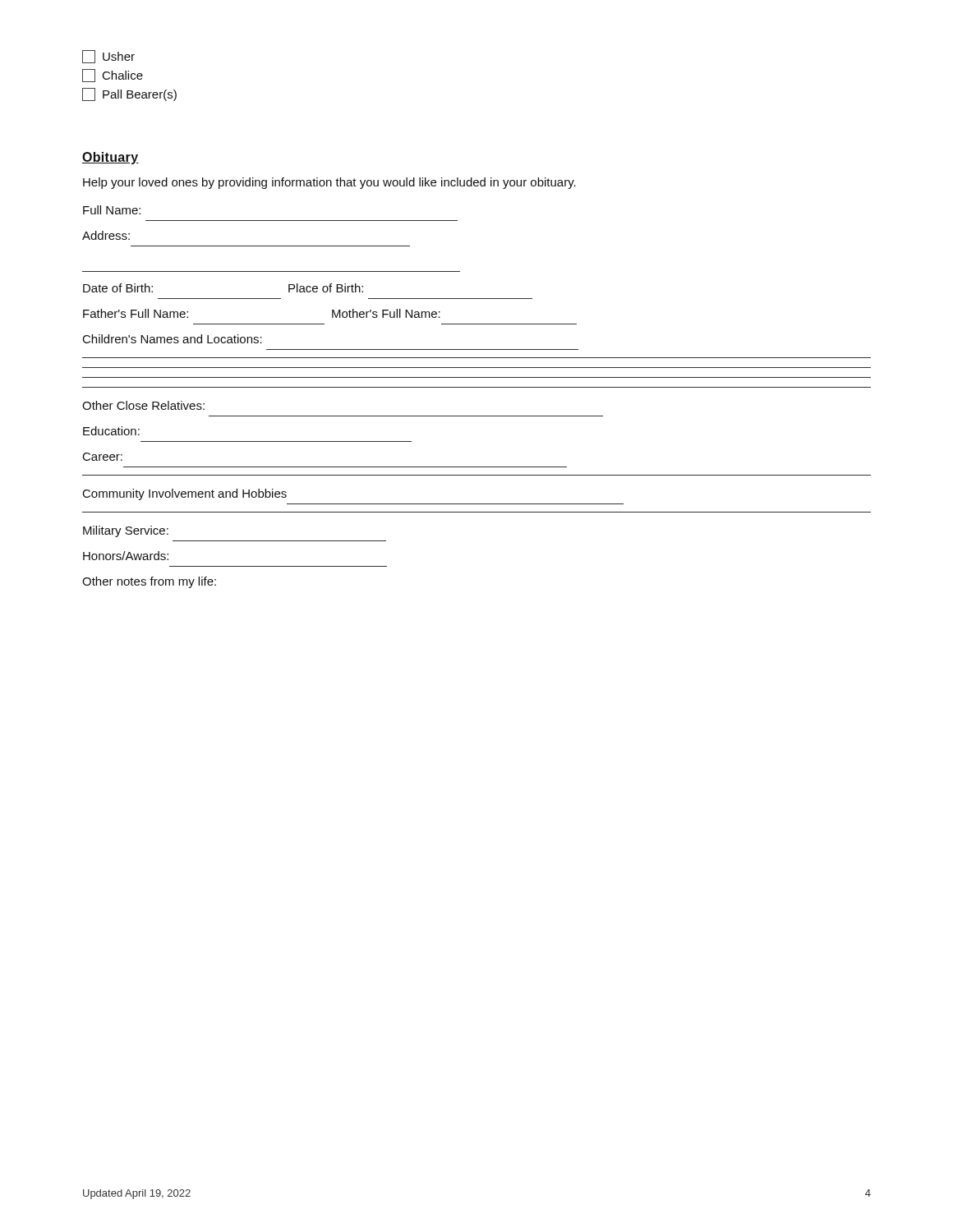Image resolution: width=953 pixels, height=1232 pixels.
Task: Find "Other notes from my life:" on this page
Action: coord(150,581)
